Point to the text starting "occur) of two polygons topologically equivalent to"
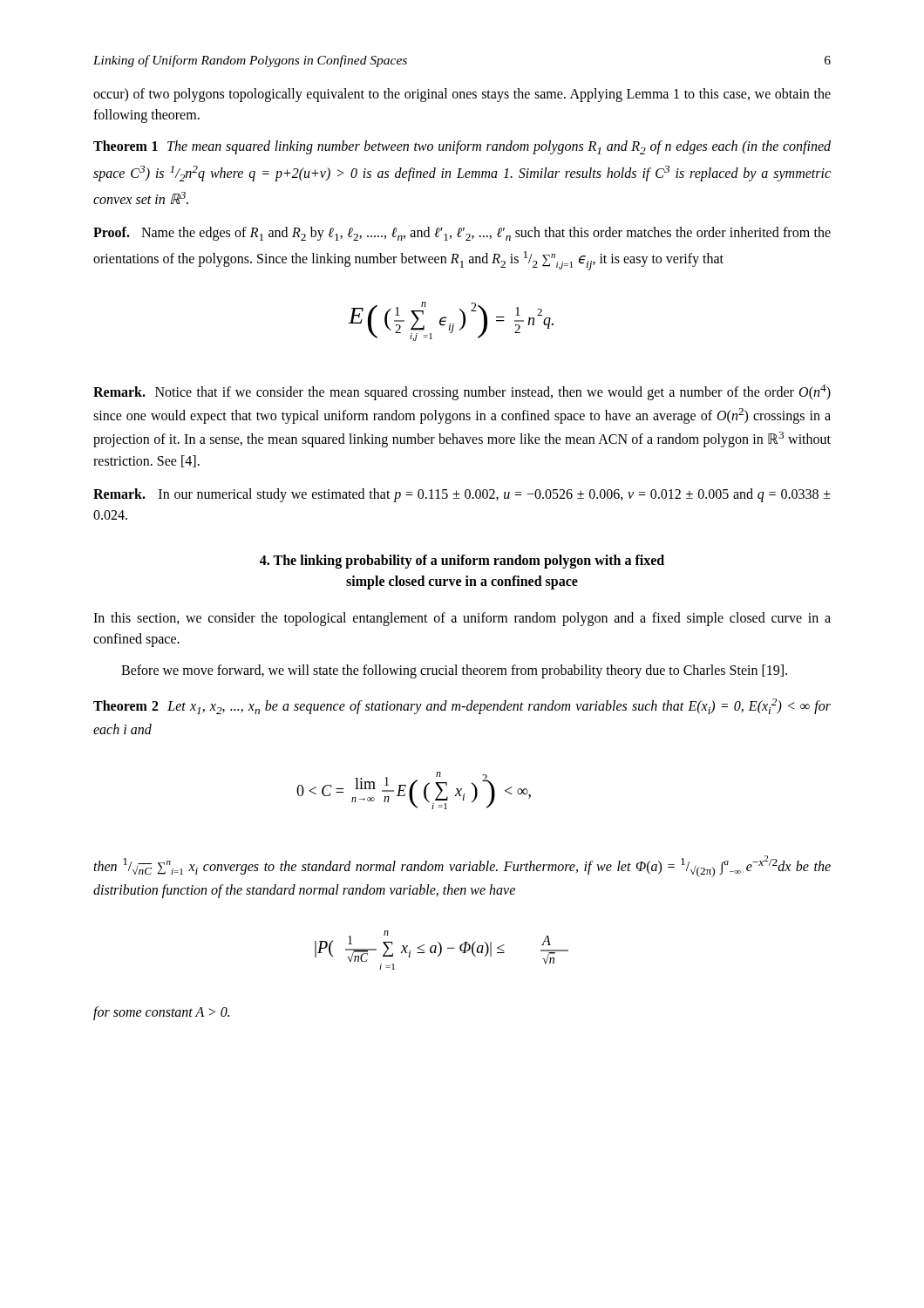This screenshot has width=924, height=1308. [x=462, y=105]
